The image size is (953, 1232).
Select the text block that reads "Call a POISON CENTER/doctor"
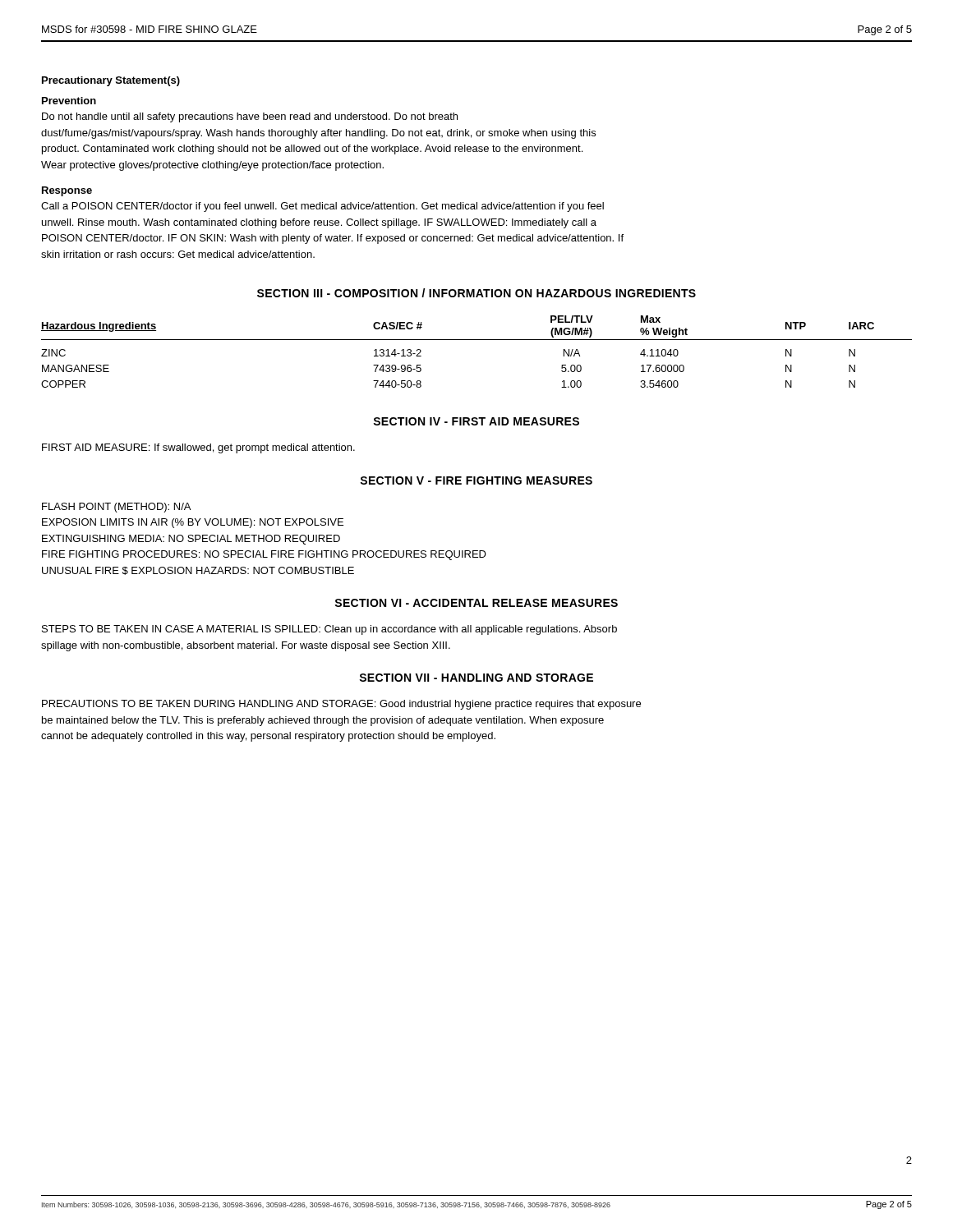pyautogui.click(x=332, y=230)
